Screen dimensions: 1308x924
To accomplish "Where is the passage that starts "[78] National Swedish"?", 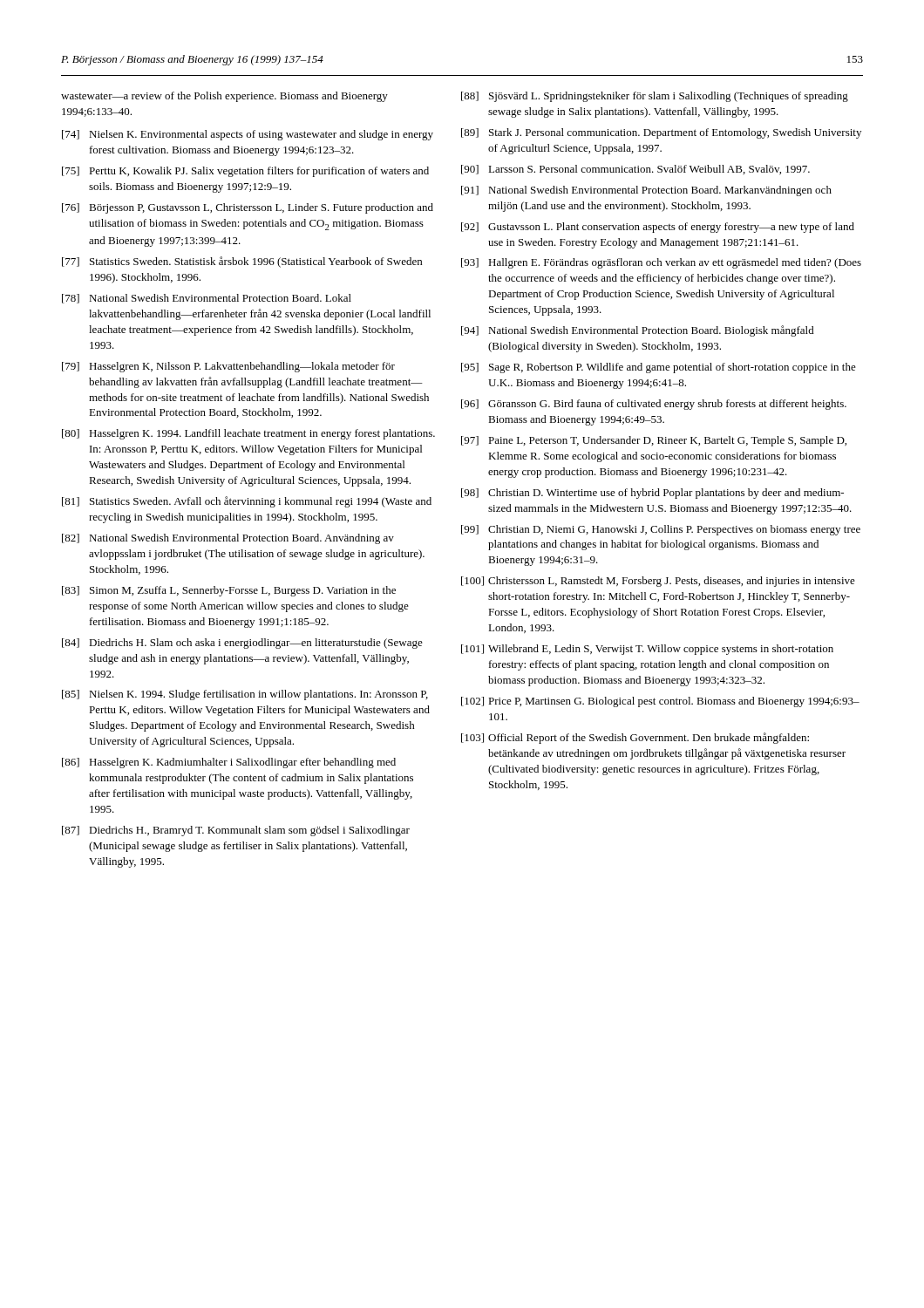I will click(248, 322).
